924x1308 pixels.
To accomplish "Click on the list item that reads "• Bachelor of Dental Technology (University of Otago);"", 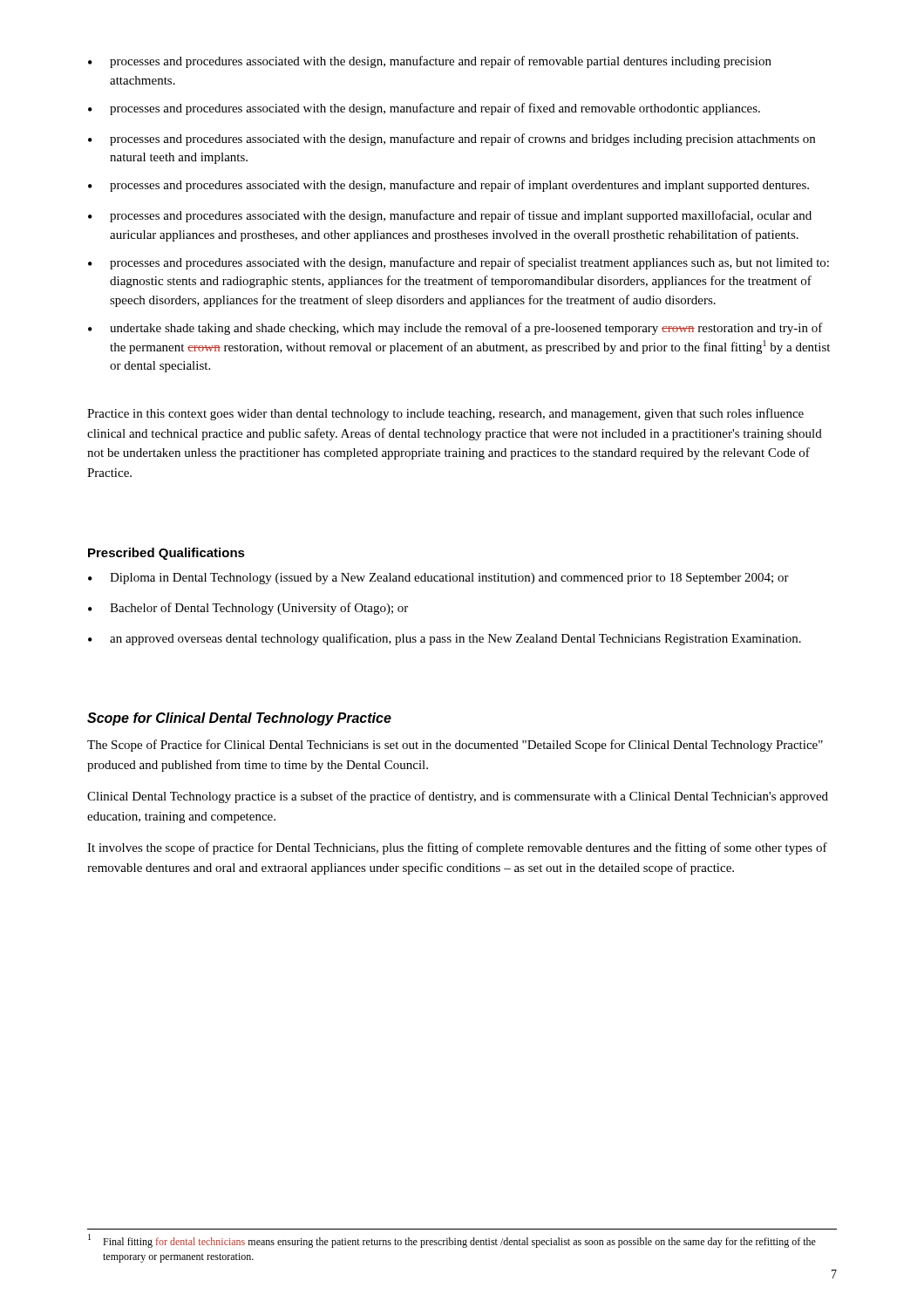I will (x=248, y=609).
